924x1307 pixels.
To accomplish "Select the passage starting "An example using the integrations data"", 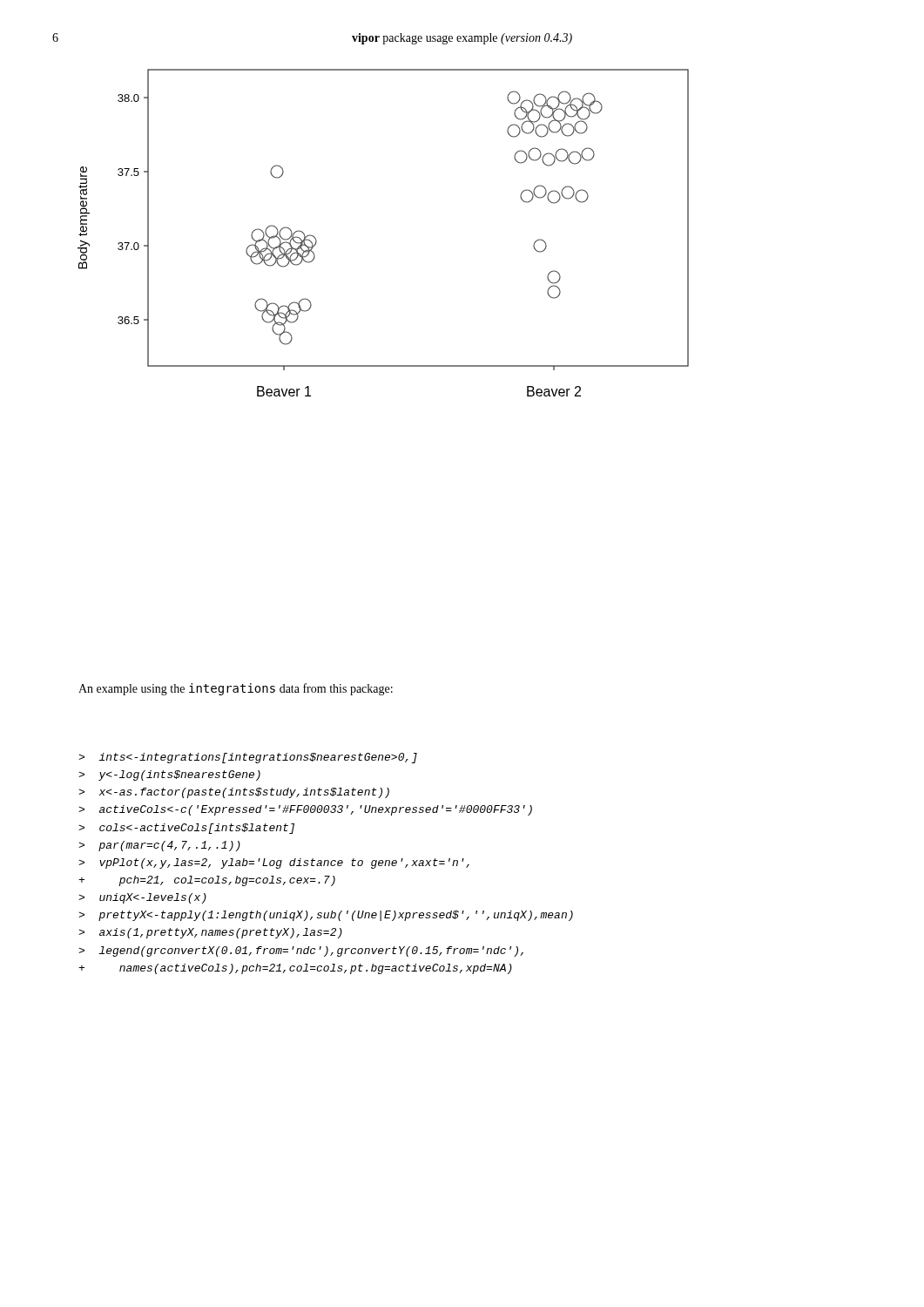I will point(236,688).
